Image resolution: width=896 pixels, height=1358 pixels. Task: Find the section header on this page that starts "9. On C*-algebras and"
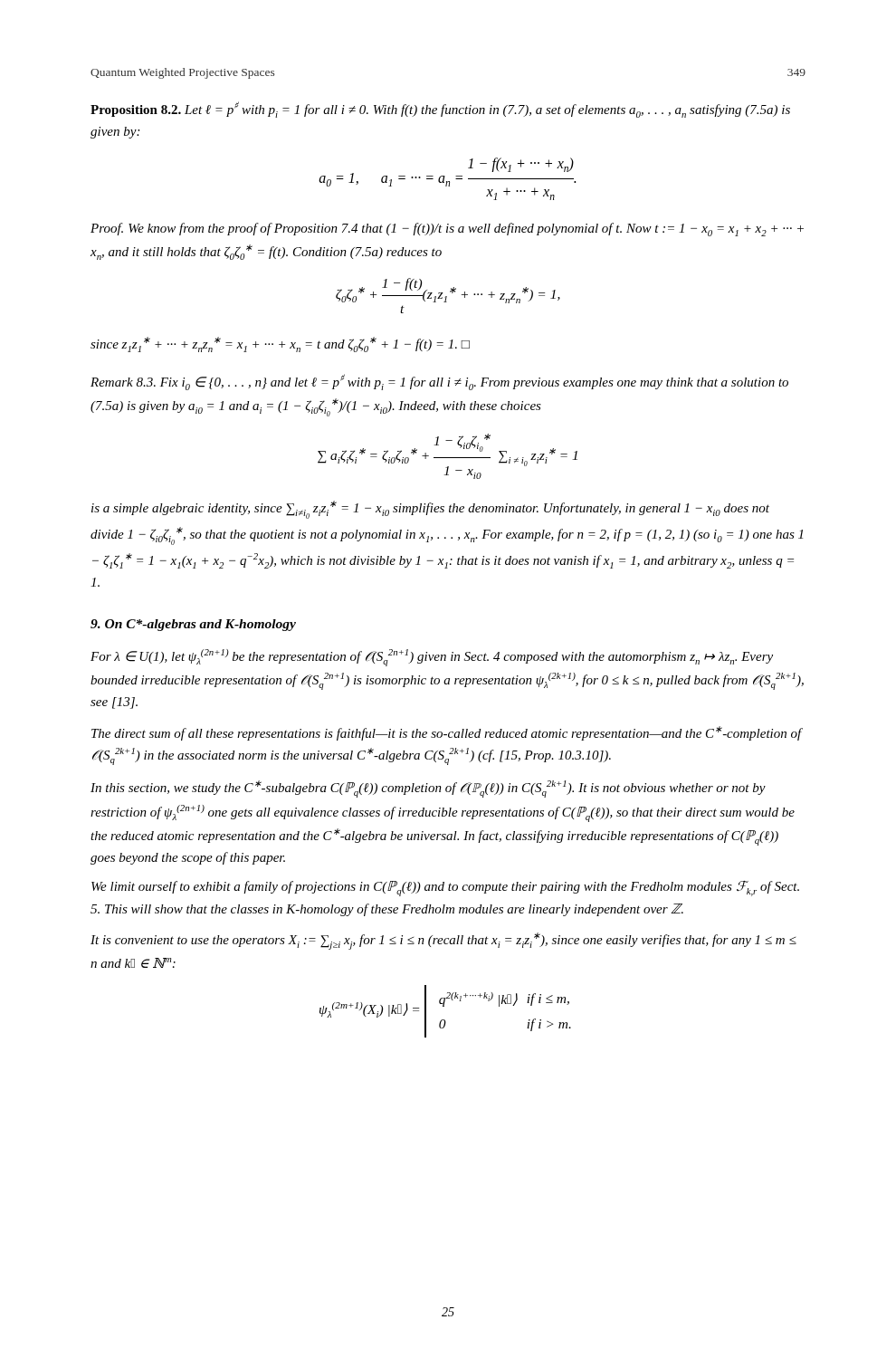coord(193,623)
